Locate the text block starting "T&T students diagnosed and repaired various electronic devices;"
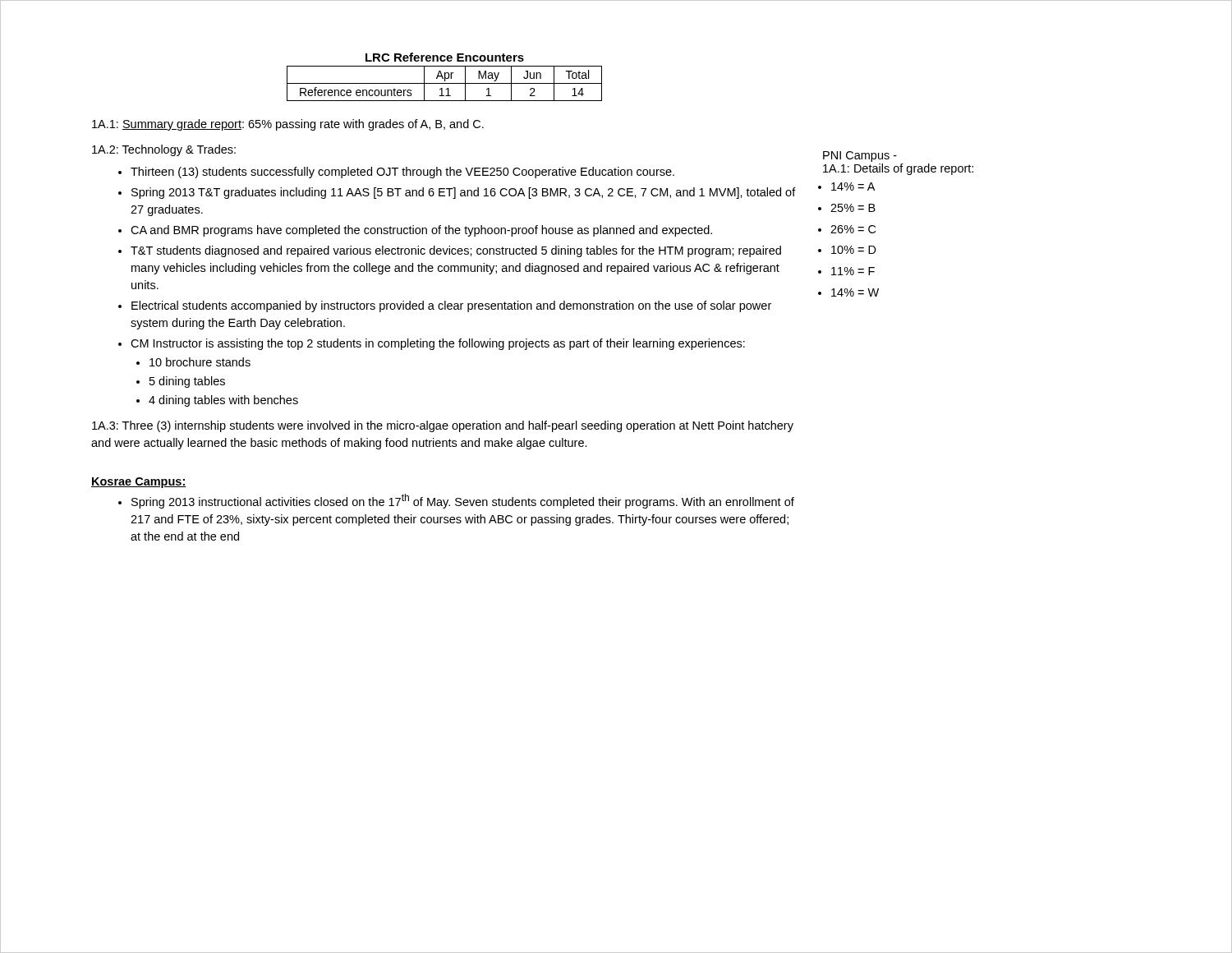The width and height of the screenshot is (1232, 953). [x=464, y=268]
